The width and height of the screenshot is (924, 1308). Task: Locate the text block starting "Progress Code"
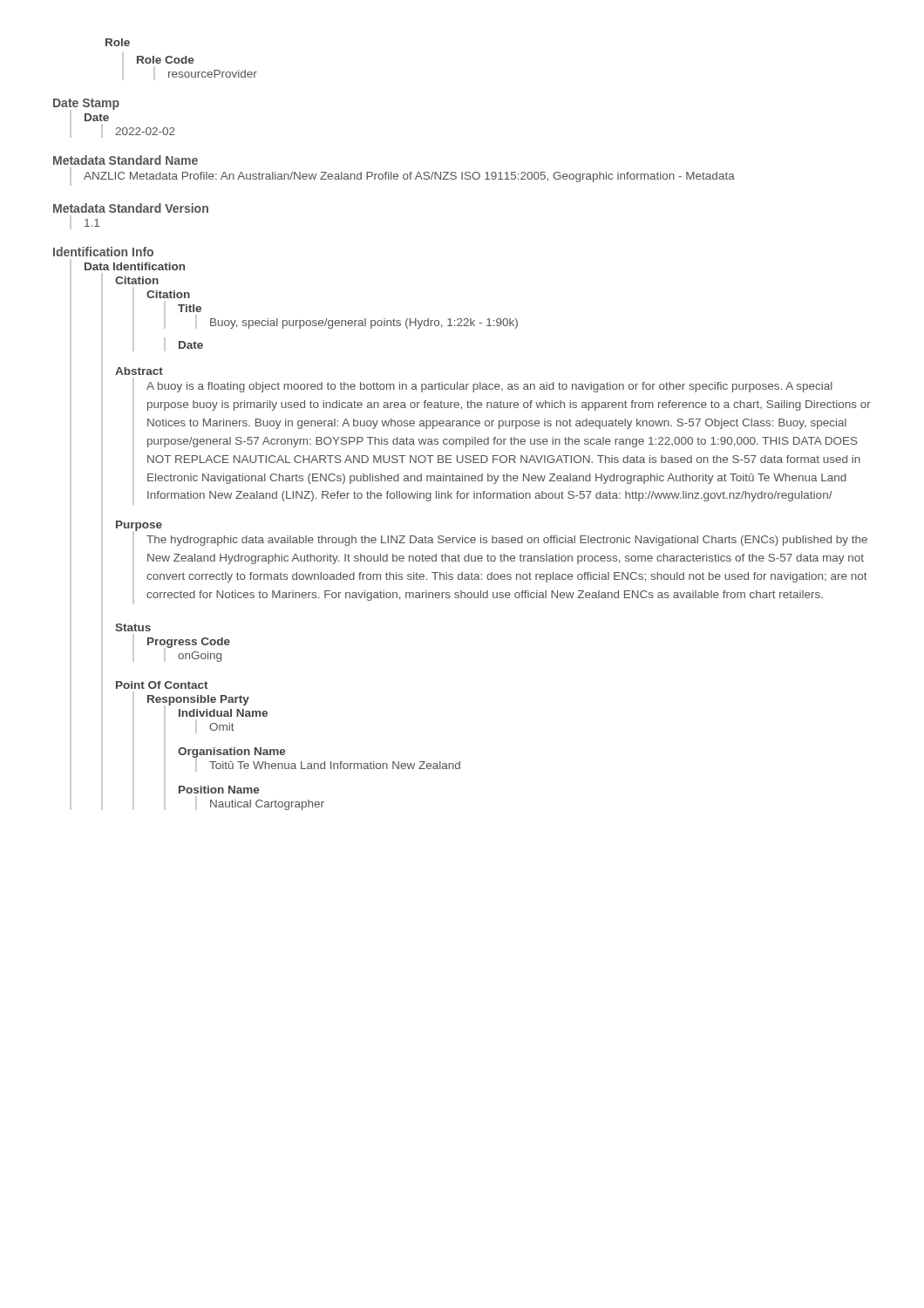[188, 641]
